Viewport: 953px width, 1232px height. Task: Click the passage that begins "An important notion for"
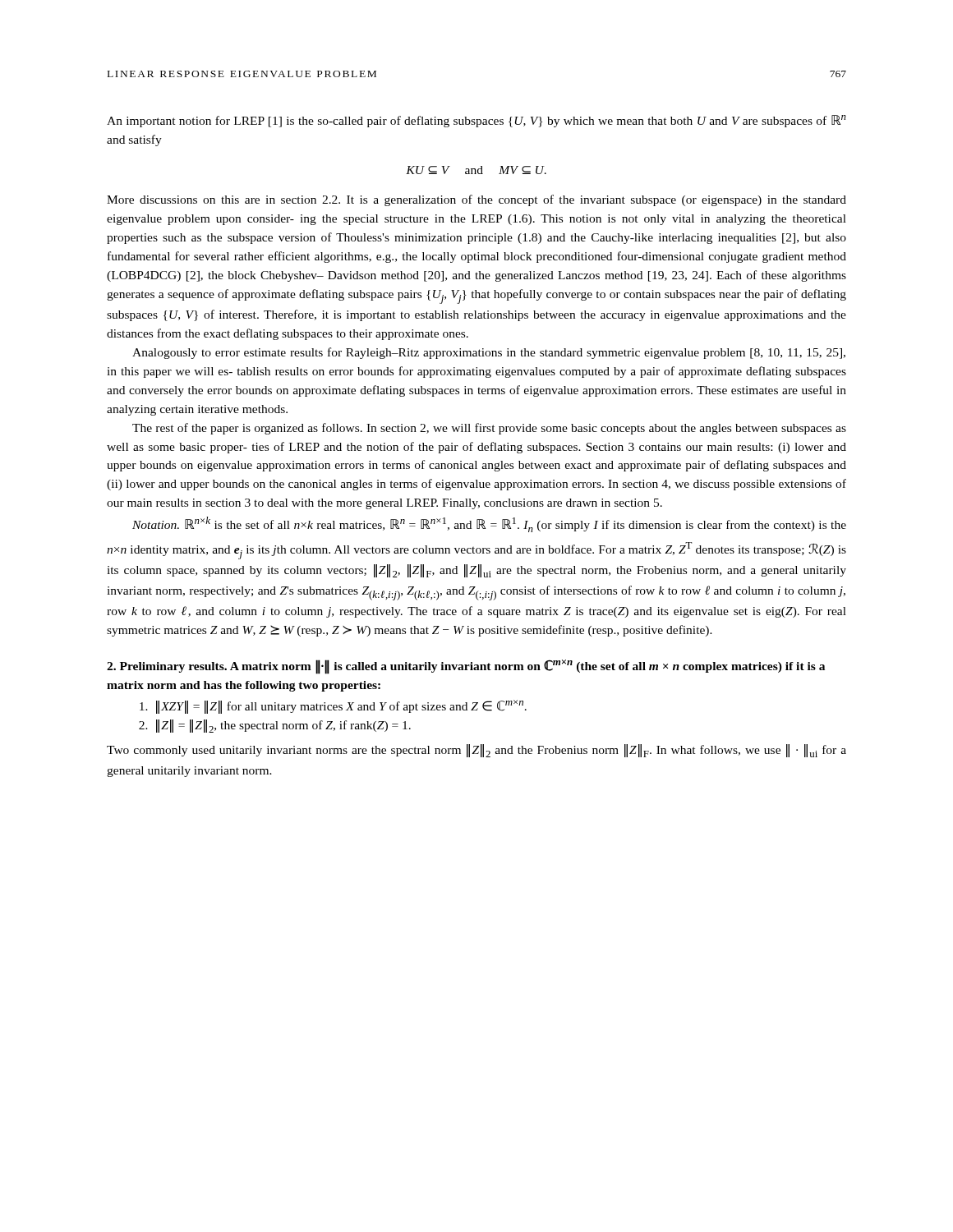[x=476, y=129]
